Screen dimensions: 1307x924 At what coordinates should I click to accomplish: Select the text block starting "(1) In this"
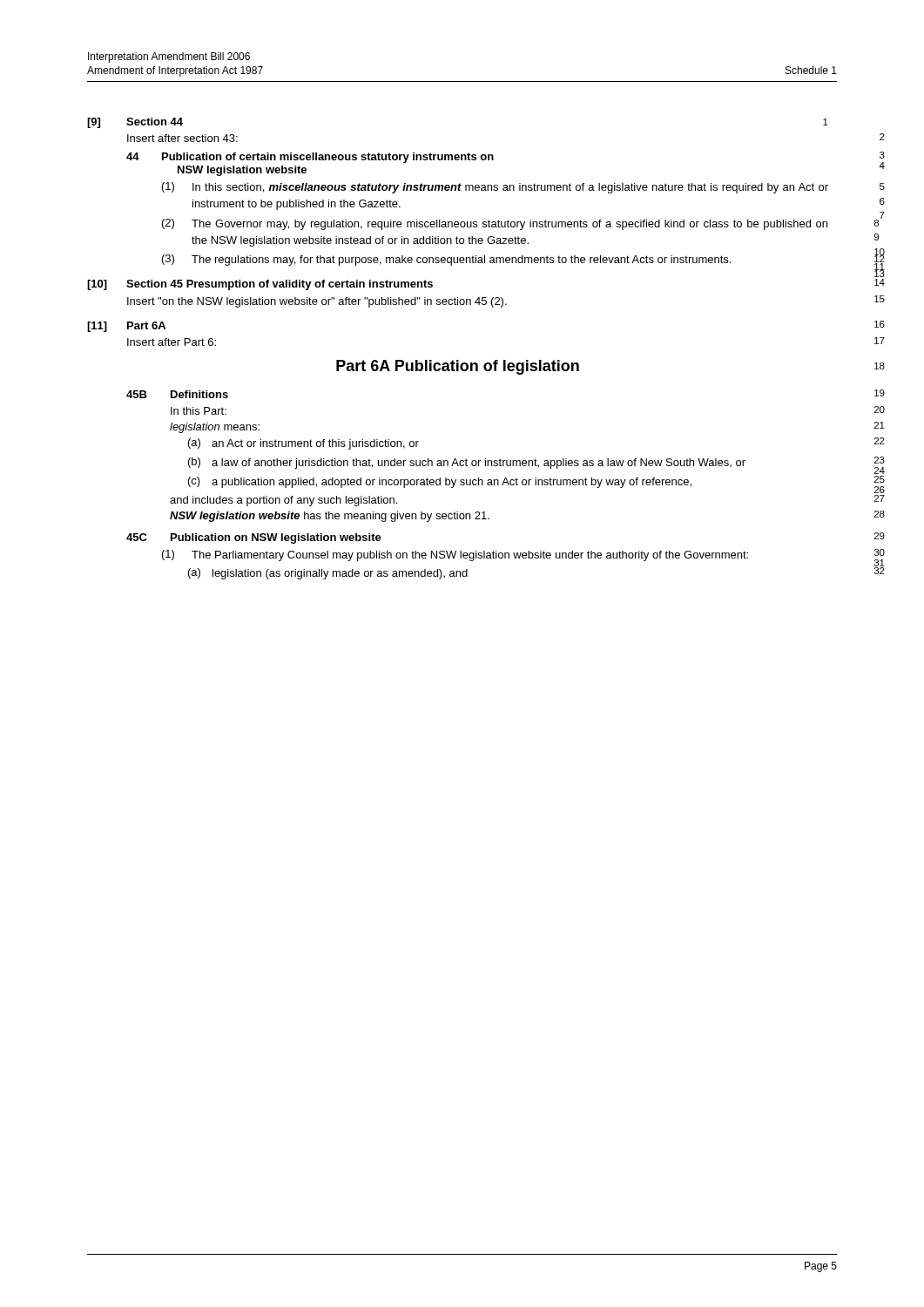(x=495, y=196)
